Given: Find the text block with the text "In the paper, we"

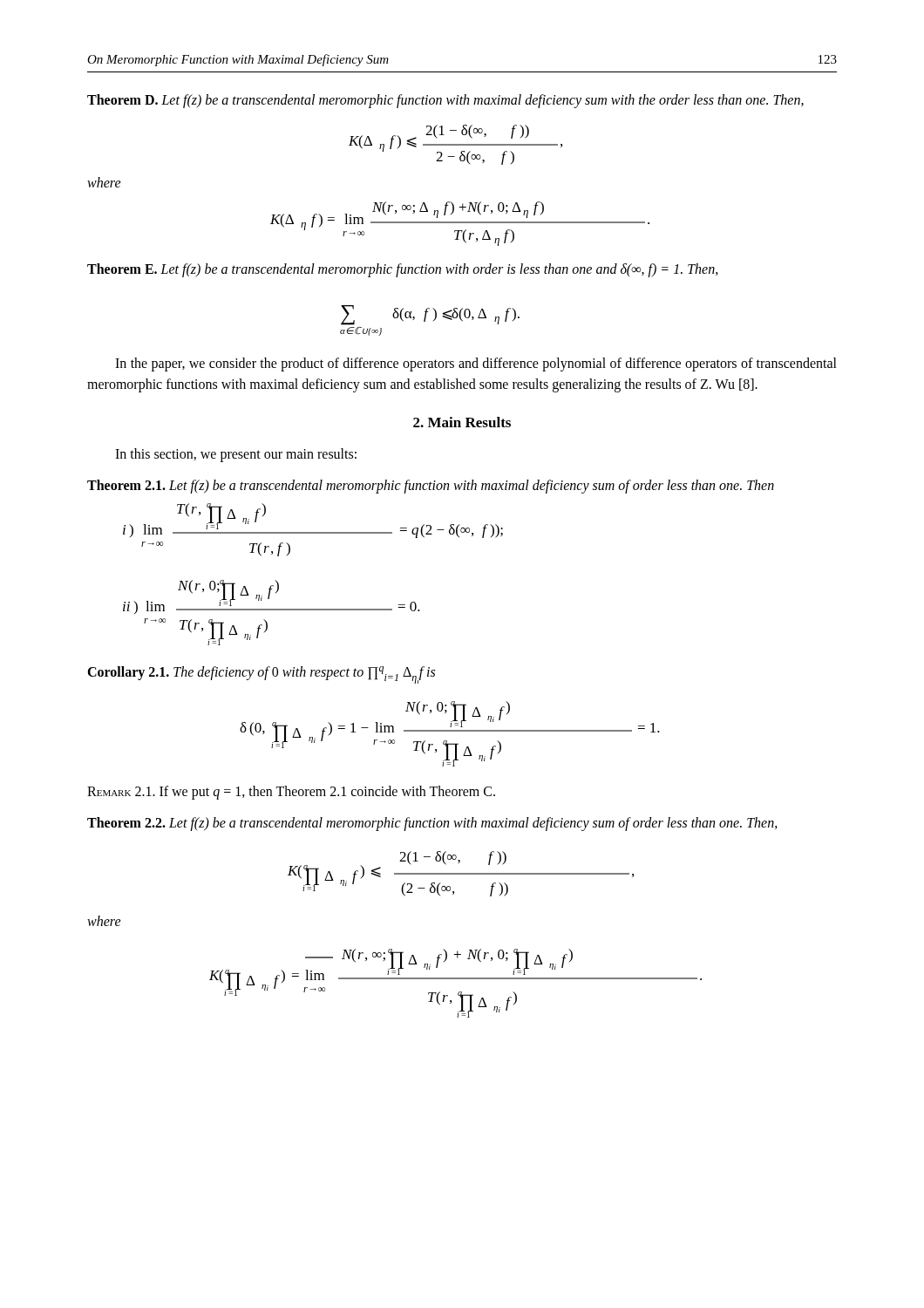Looking at the screenshot, I should point(462,374).
